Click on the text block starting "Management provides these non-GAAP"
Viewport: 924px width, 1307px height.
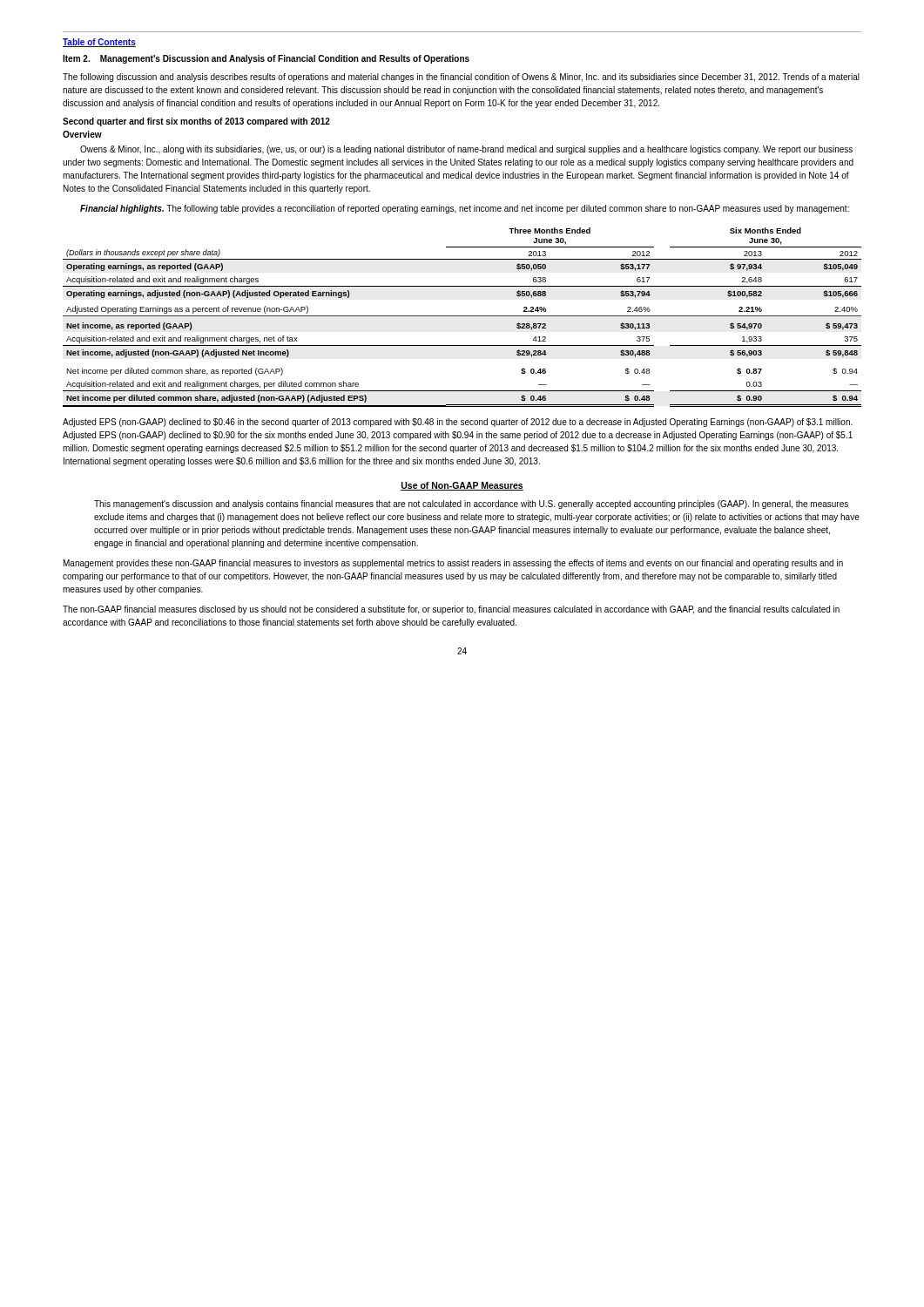pos(453,576)
